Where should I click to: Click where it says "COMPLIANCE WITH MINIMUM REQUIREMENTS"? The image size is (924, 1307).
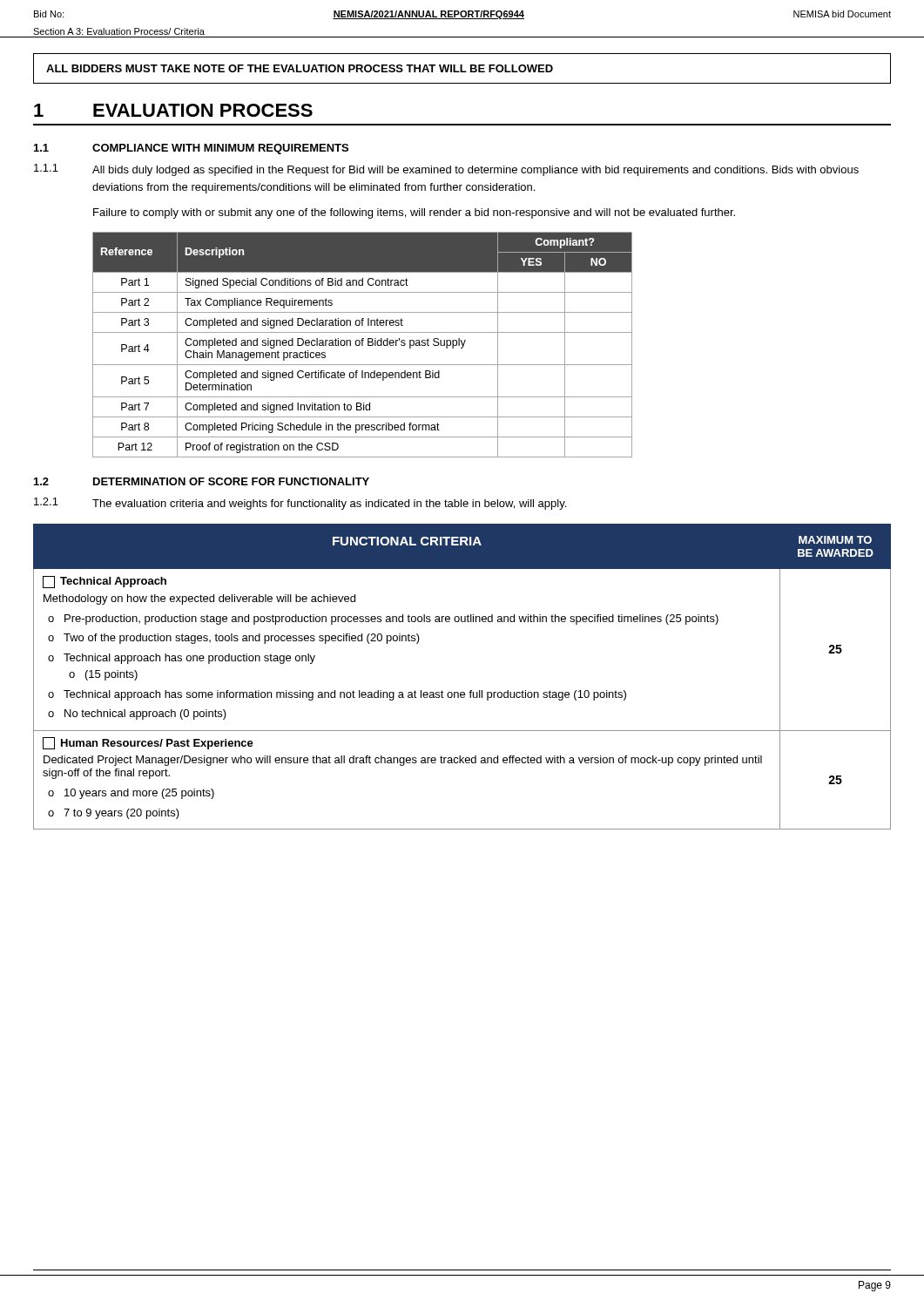(221, 148)
